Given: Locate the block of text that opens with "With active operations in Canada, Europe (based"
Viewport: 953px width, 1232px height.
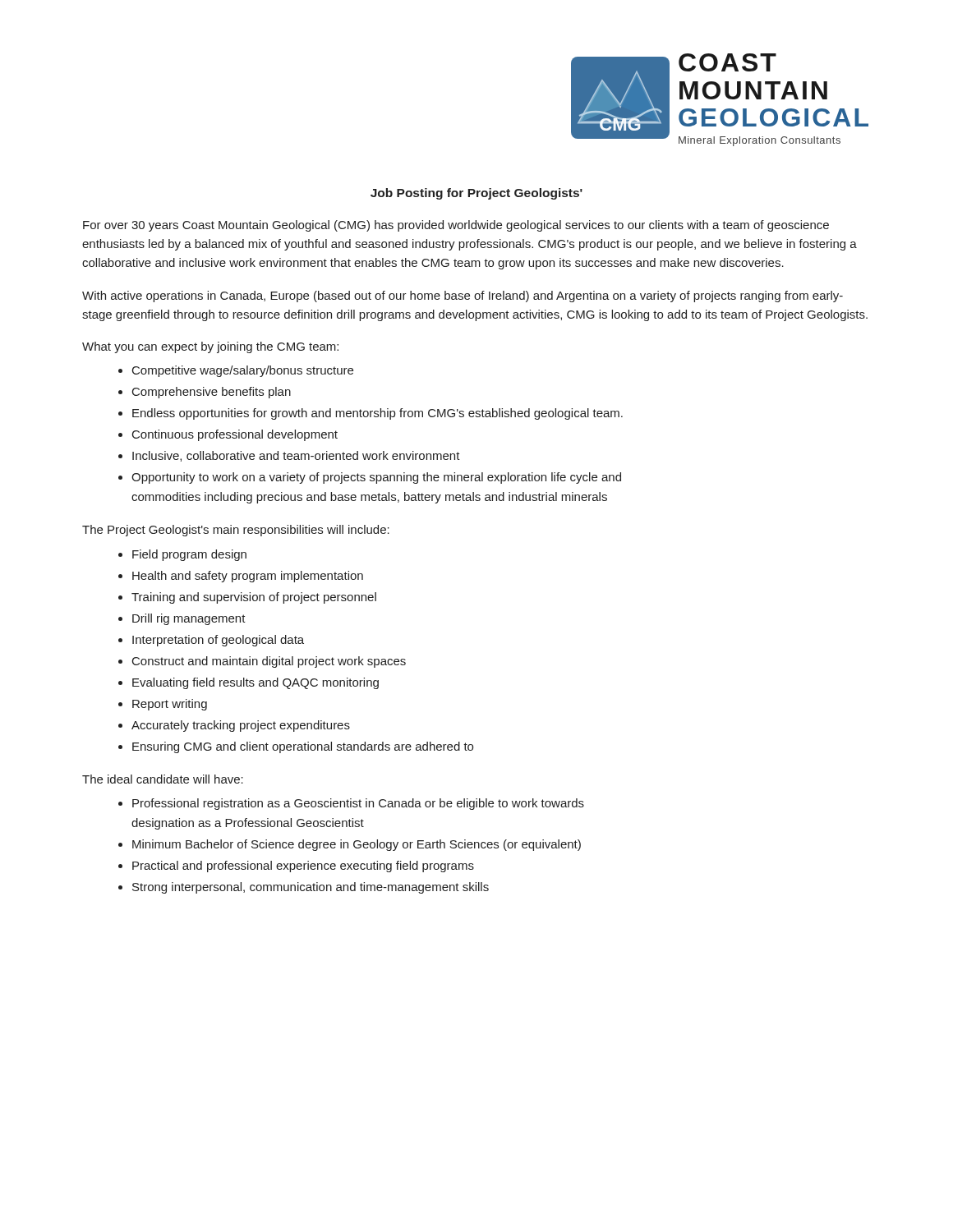Looking at the screenshot, I should (x=475, y=304).
